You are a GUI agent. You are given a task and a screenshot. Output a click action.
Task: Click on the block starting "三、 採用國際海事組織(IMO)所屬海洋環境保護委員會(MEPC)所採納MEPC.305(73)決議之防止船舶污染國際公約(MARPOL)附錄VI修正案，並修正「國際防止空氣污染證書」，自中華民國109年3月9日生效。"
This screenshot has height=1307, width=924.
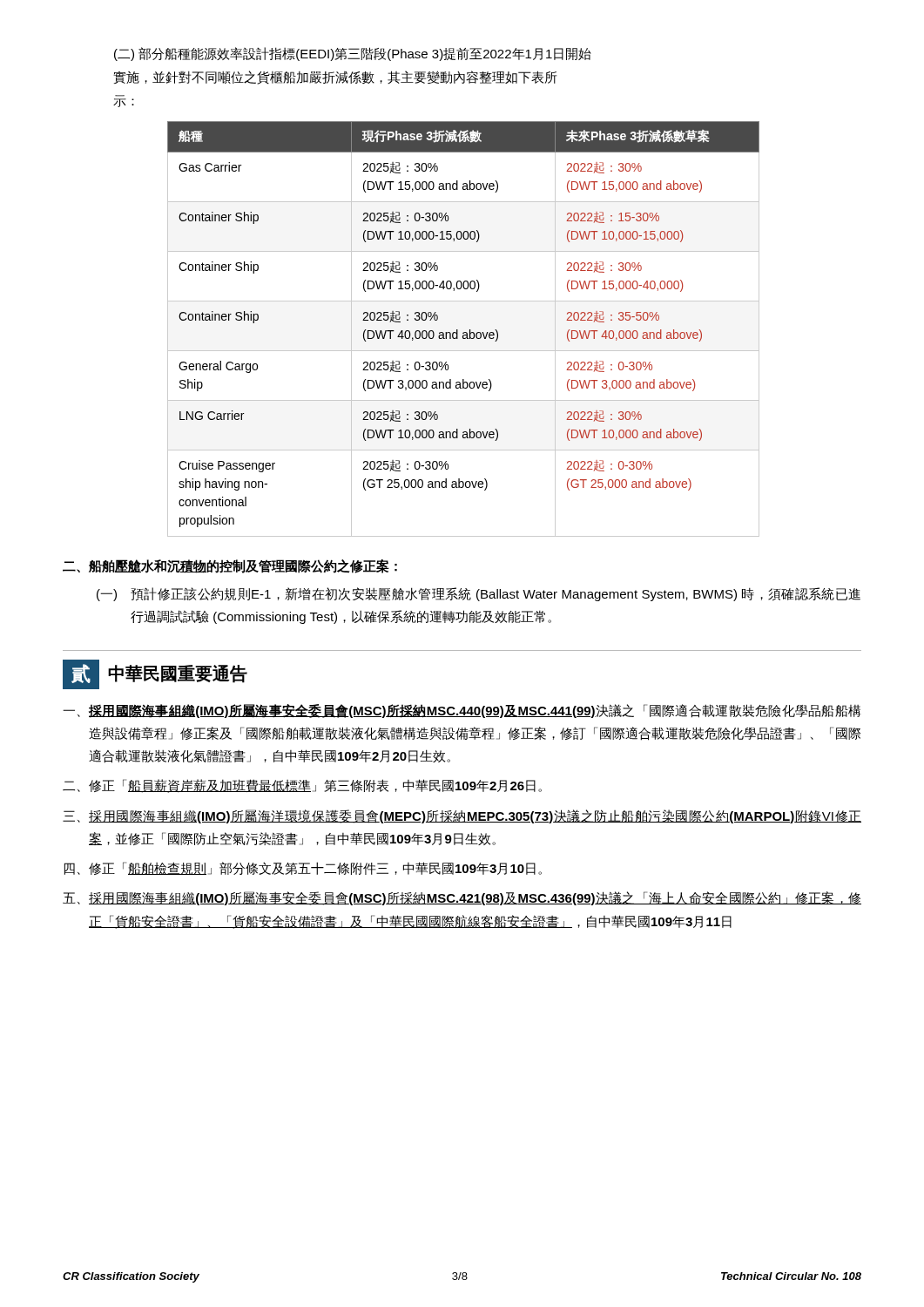click(462, 828)
